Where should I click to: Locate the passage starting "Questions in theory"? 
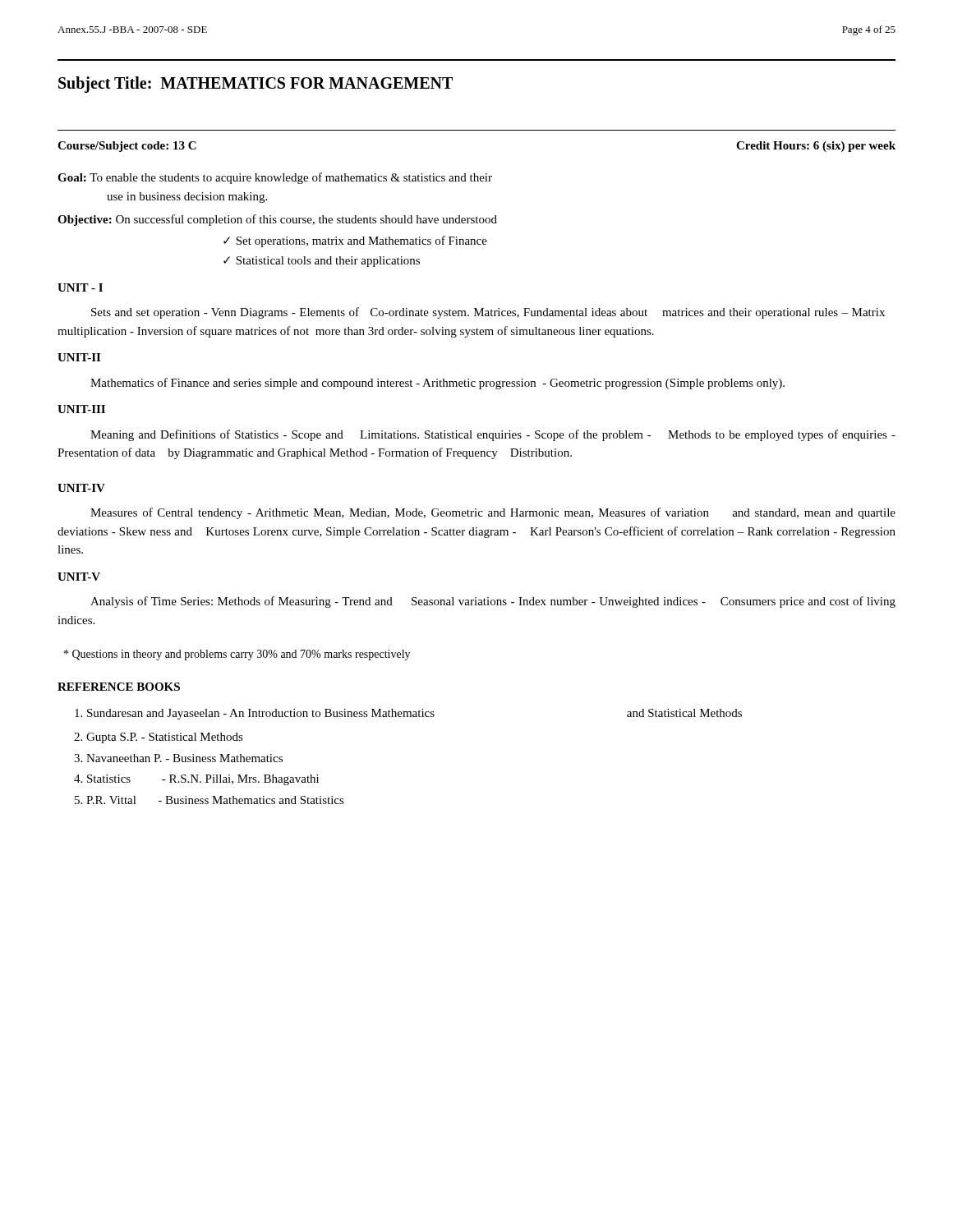click(234, 654)
